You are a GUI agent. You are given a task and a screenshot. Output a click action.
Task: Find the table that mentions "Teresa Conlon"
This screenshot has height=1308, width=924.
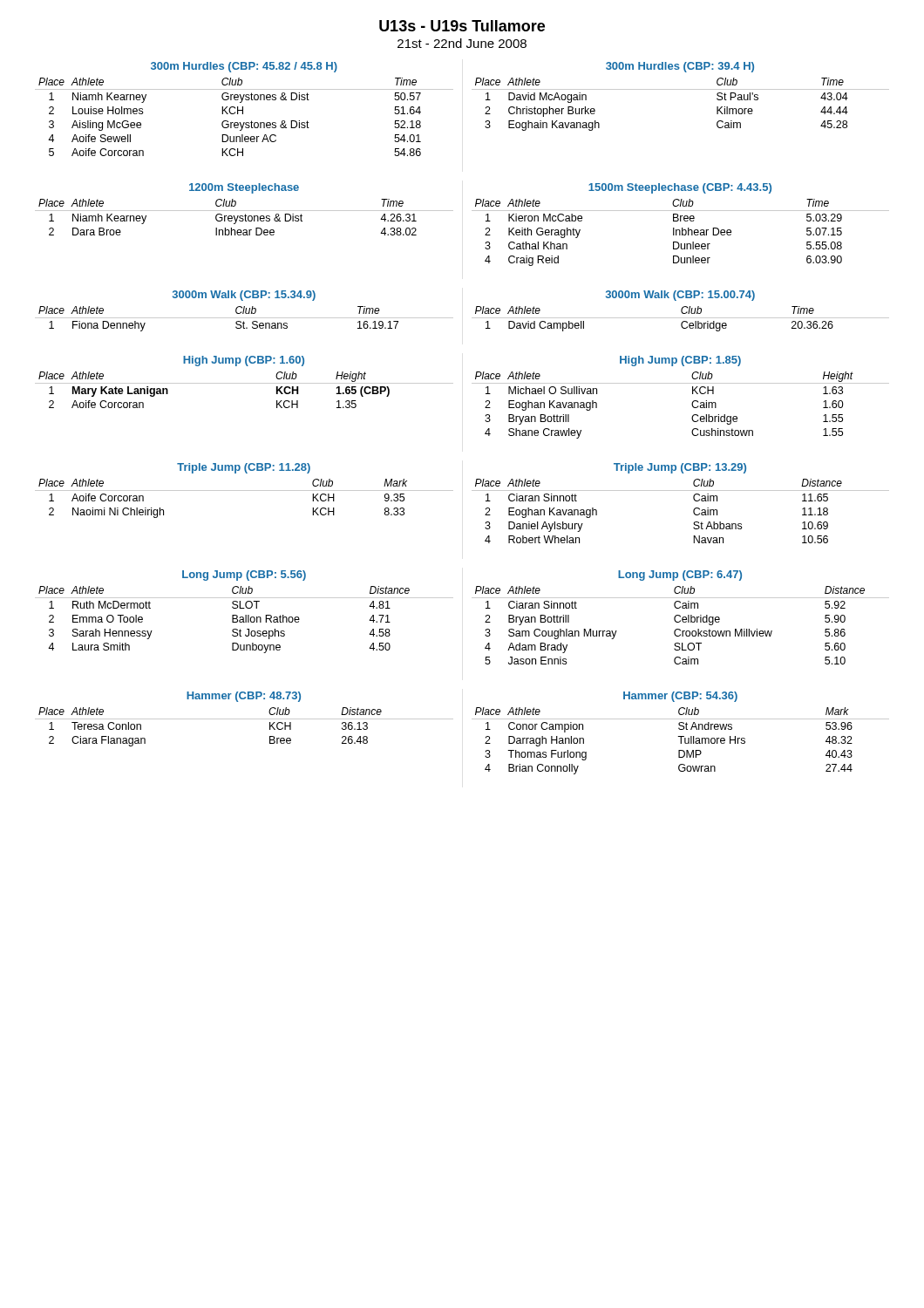pyautogui.click(x=244, y=718)
